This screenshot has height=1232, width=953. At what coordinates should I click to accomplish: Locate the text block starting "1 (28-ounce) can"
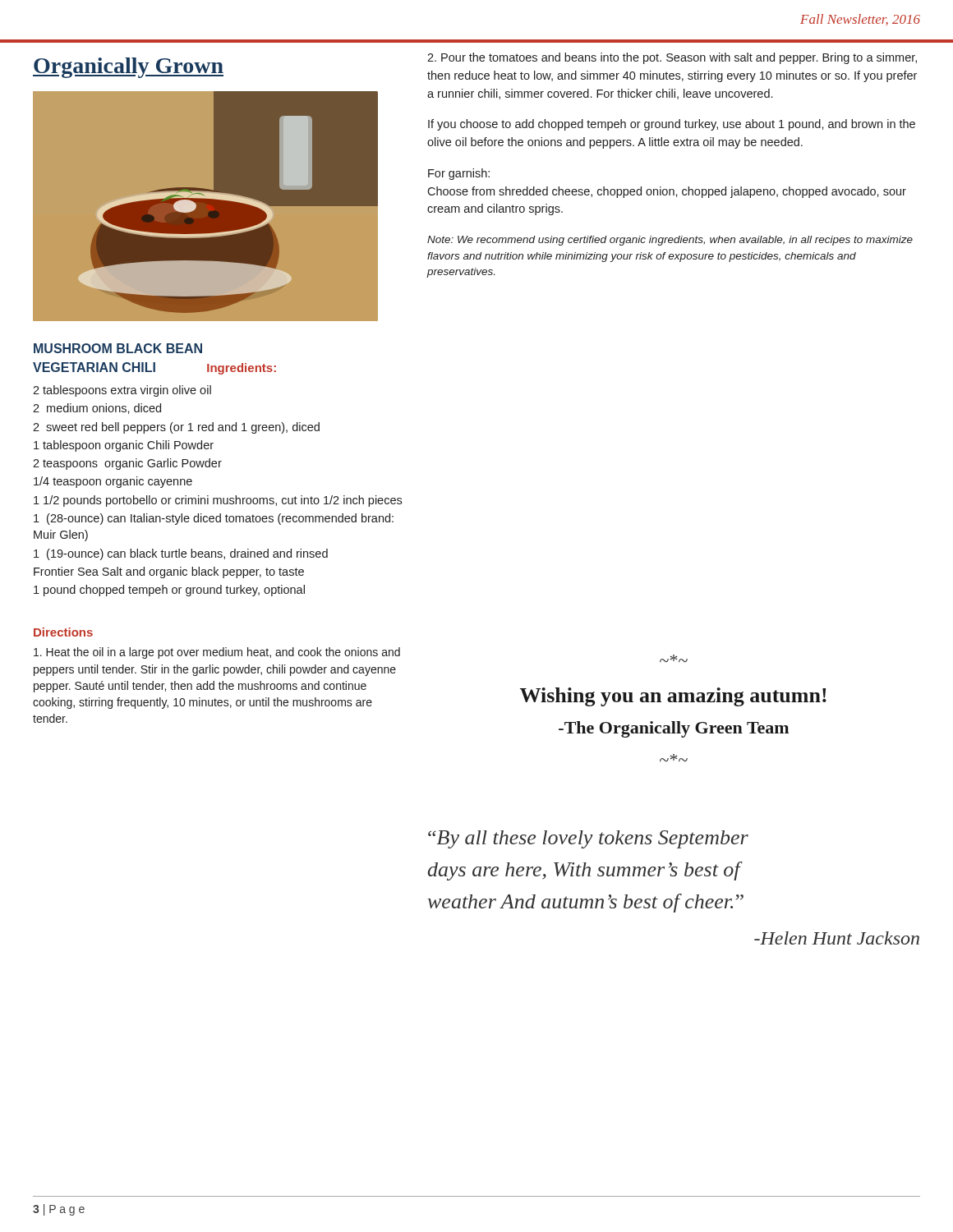point(214,527)
